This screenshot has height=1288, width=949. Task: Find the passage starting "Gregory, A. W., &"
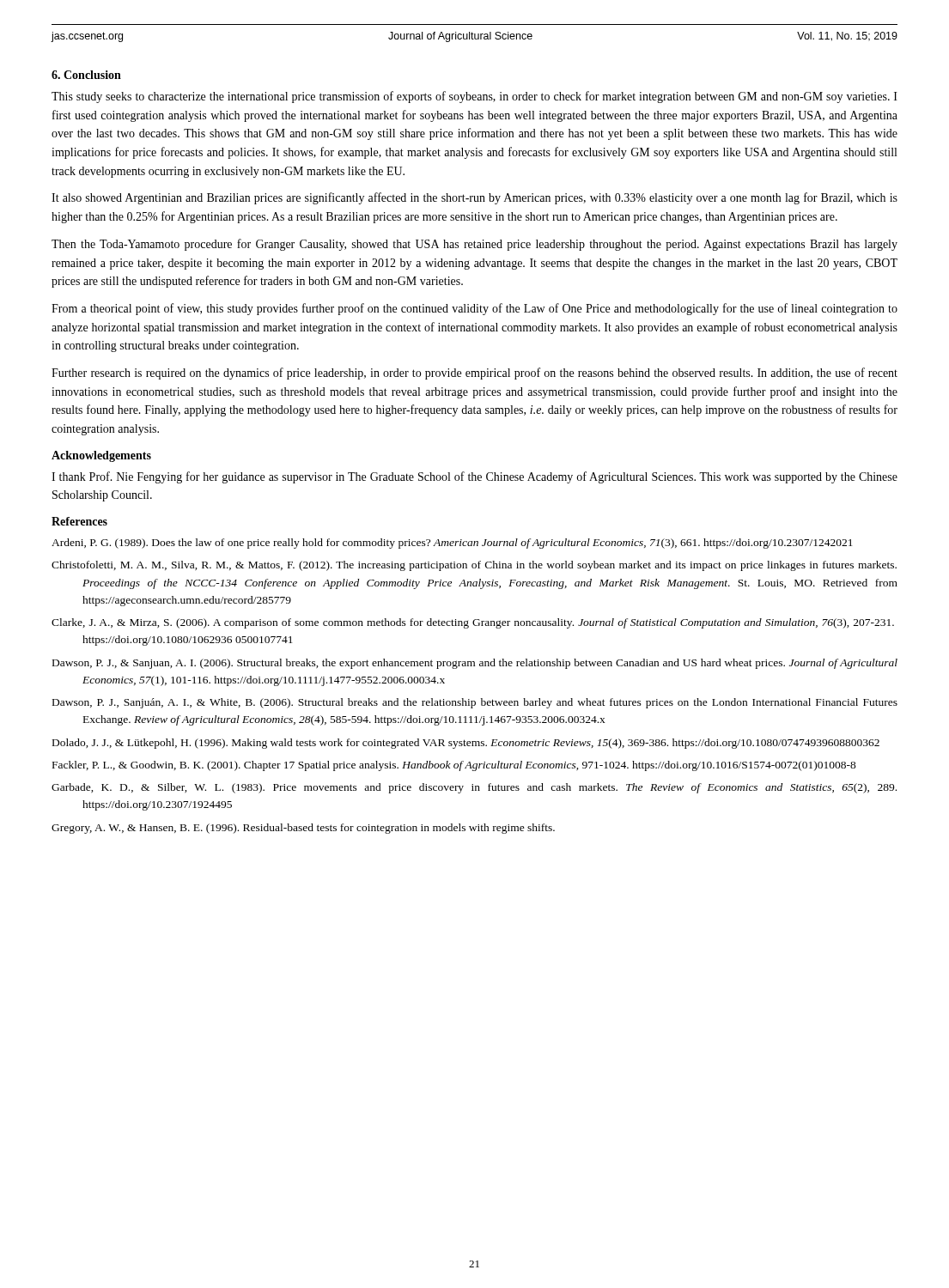tap(303, 827)
